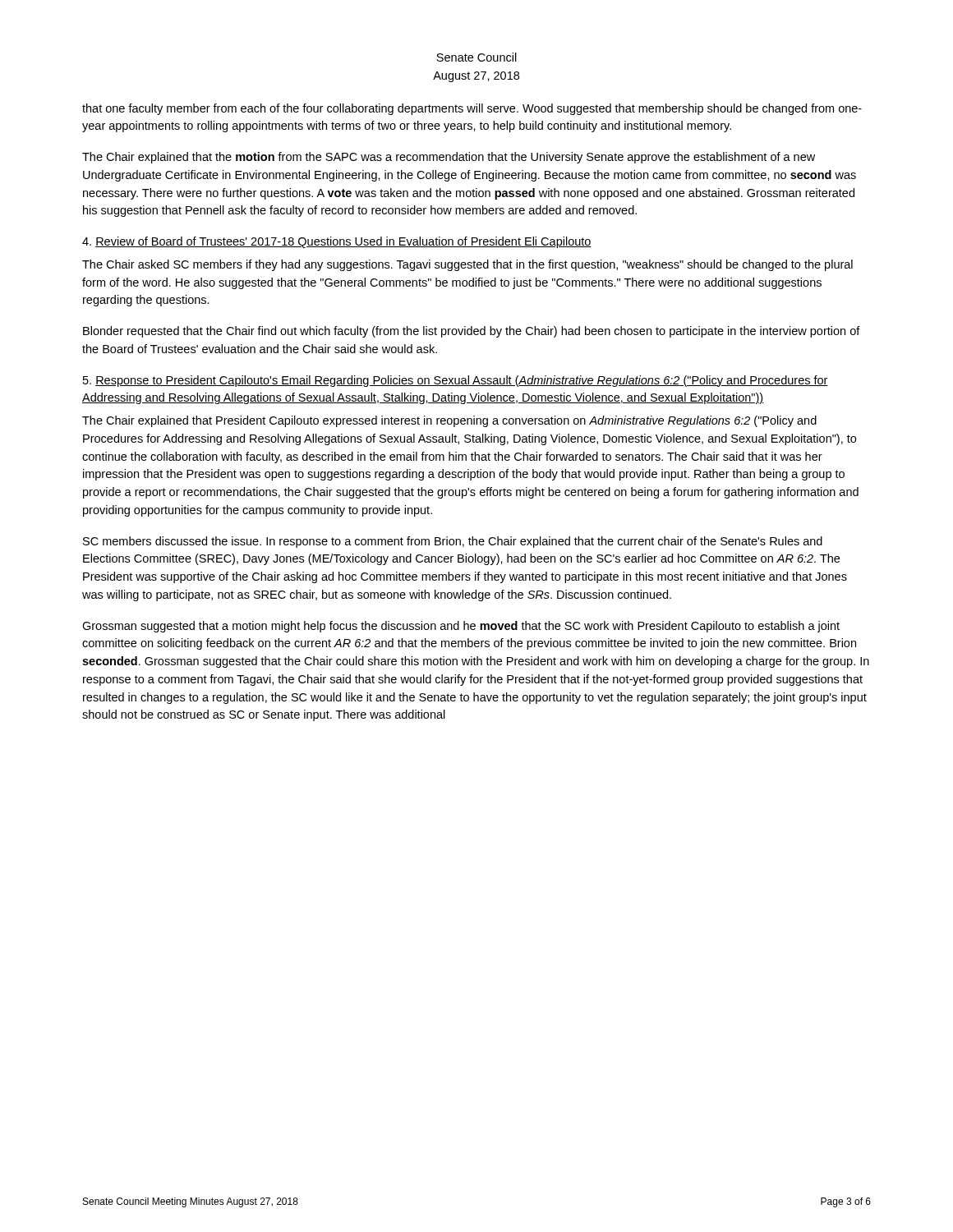Find the element starting "Blonder requested that"
This screenshot has width=953, height=1232.
tap(471, 340)
